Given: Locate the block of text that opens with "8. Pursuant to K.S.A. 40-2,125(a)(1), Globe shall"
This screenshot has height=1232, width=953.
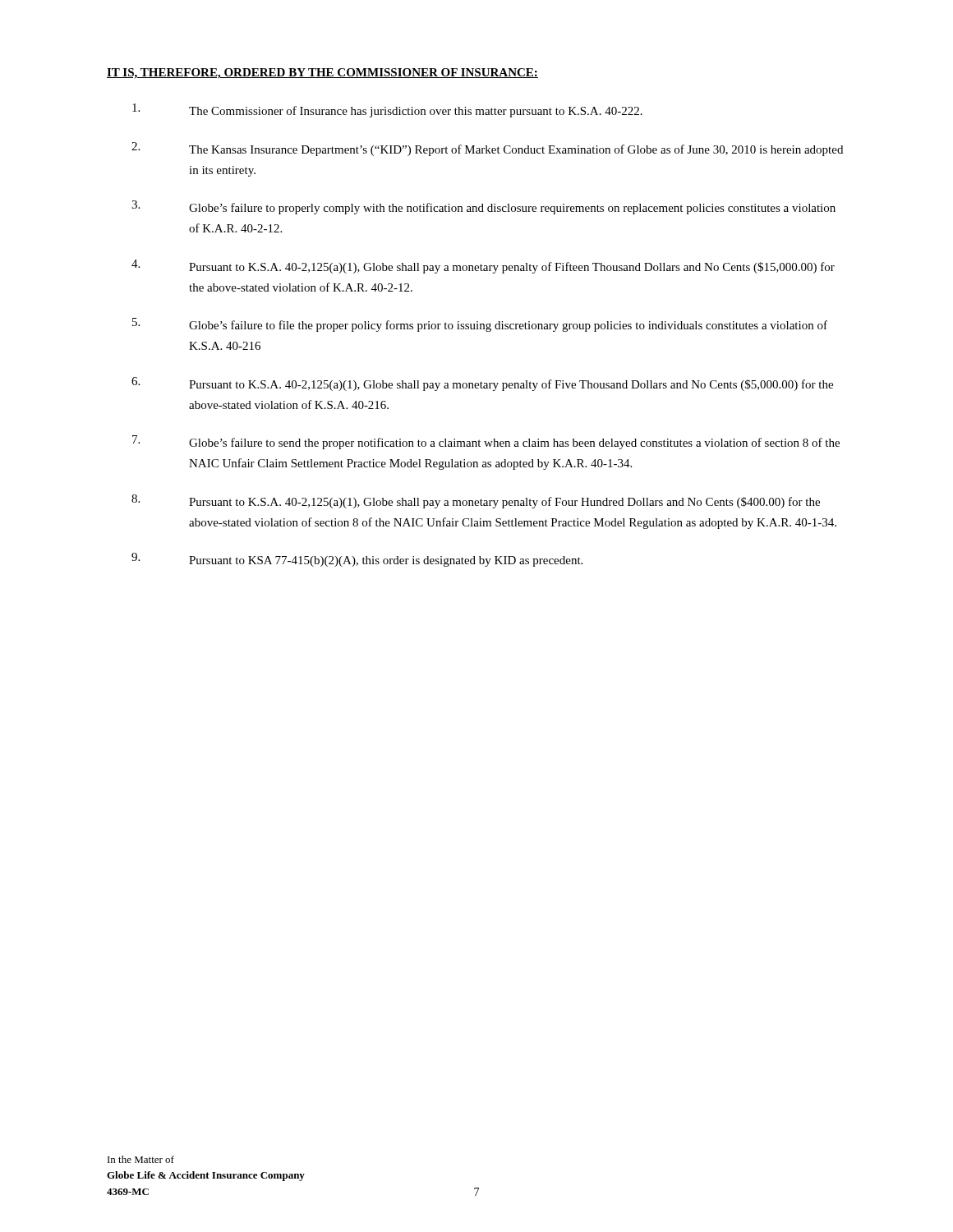Looking at the screenshot, I should [x=476, y=512].
